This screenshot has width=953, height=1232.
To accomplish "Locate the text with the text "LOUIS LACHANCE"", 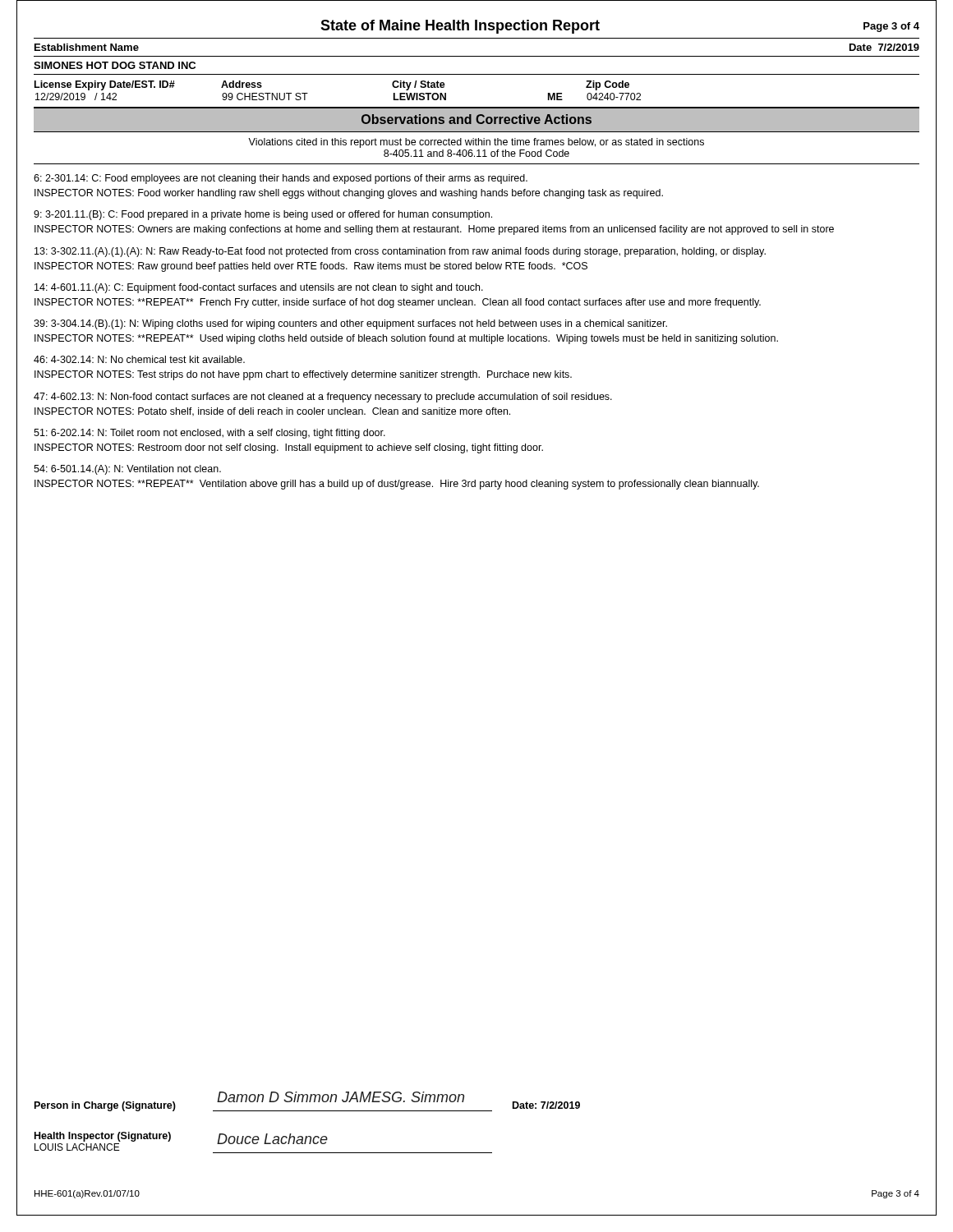I will pos(77,1147).
